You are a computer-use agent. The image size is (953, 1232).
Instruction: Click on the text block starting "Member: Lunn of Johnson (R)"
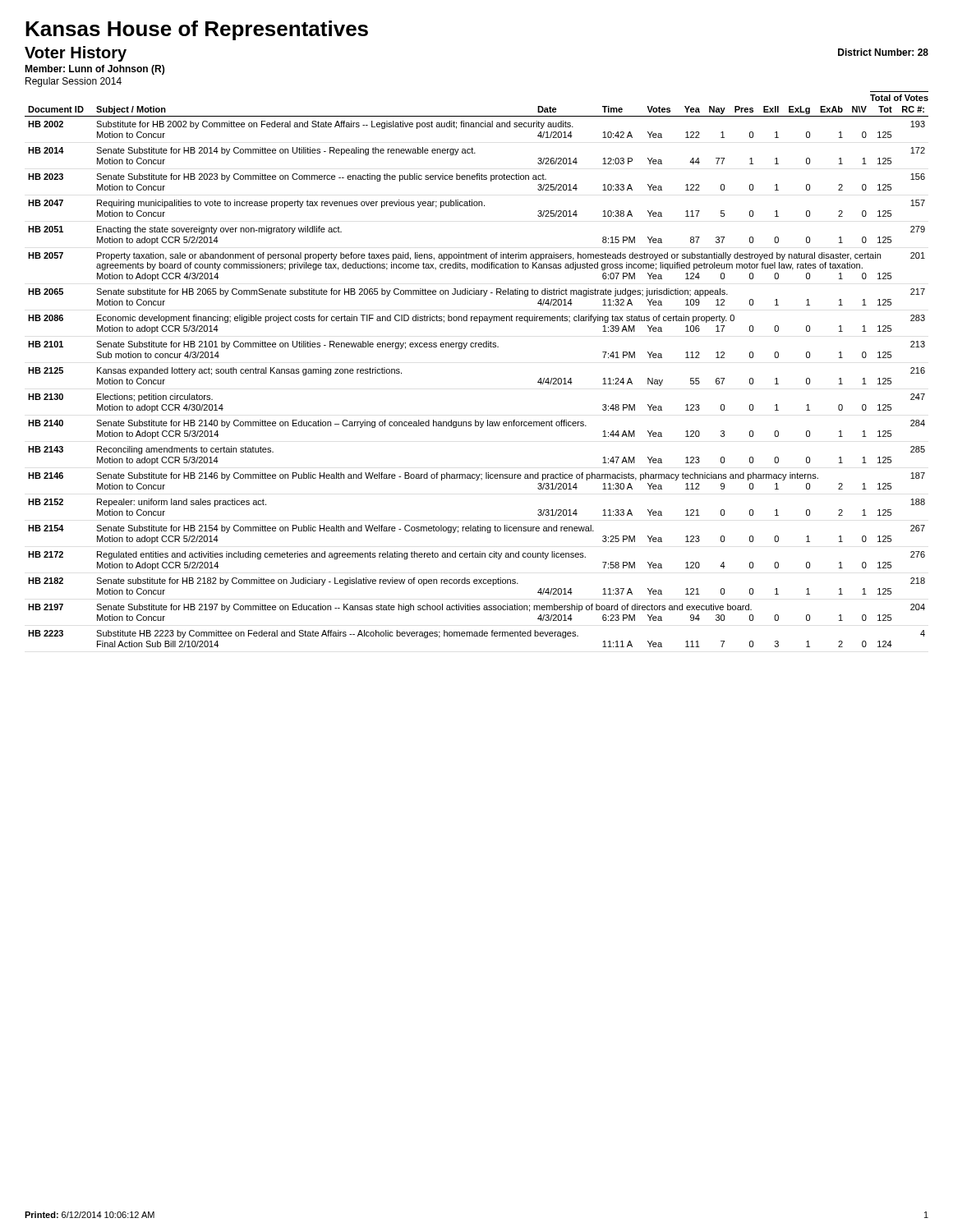(x=95, y=69)
